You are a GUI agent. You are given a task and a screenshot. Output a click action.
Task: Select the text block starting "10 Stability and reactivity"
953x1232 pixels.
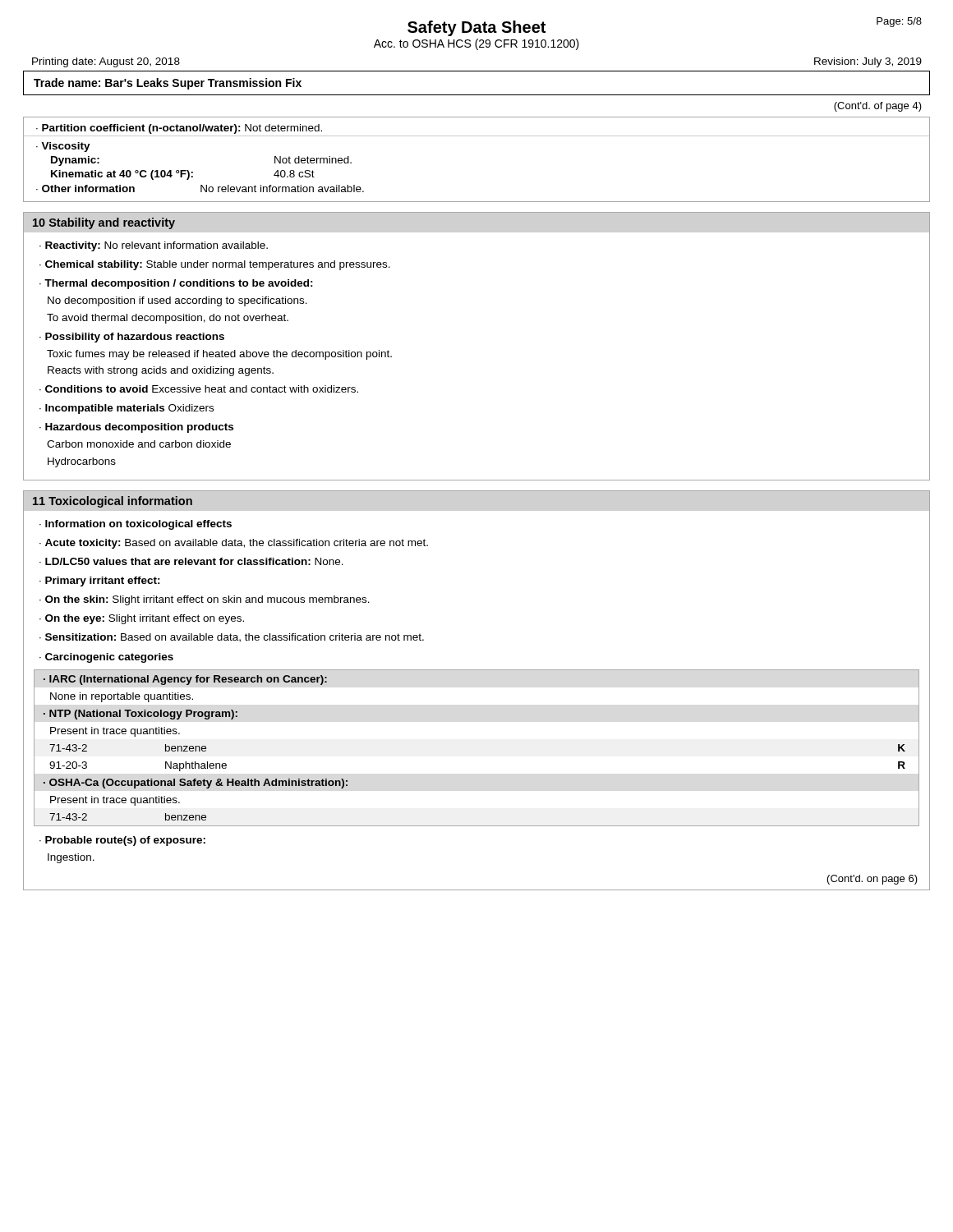pyautogui.click(x=104, y=223)
